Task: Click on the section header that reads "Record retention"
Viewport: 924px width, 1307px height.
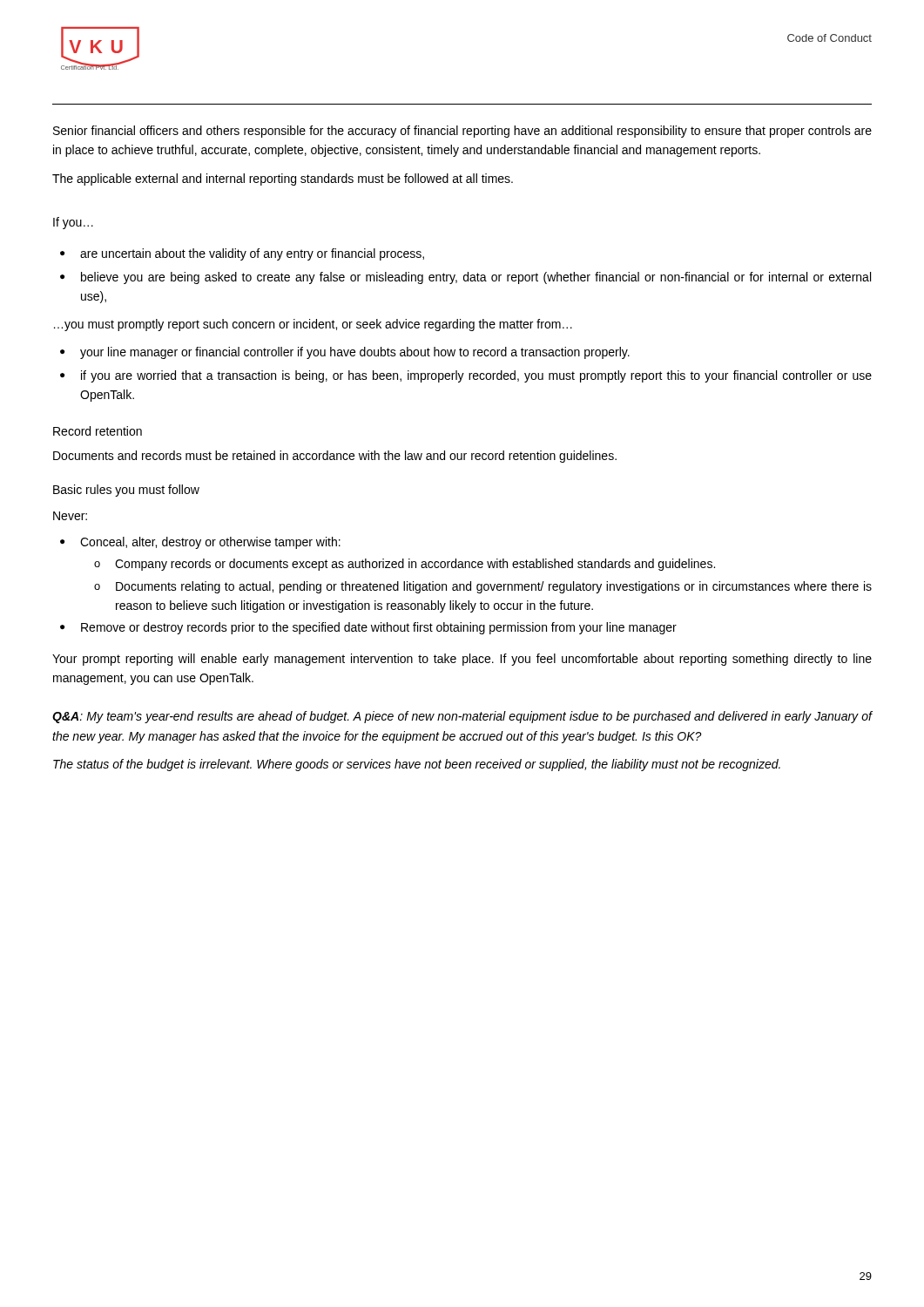Action: pos(97,431)
